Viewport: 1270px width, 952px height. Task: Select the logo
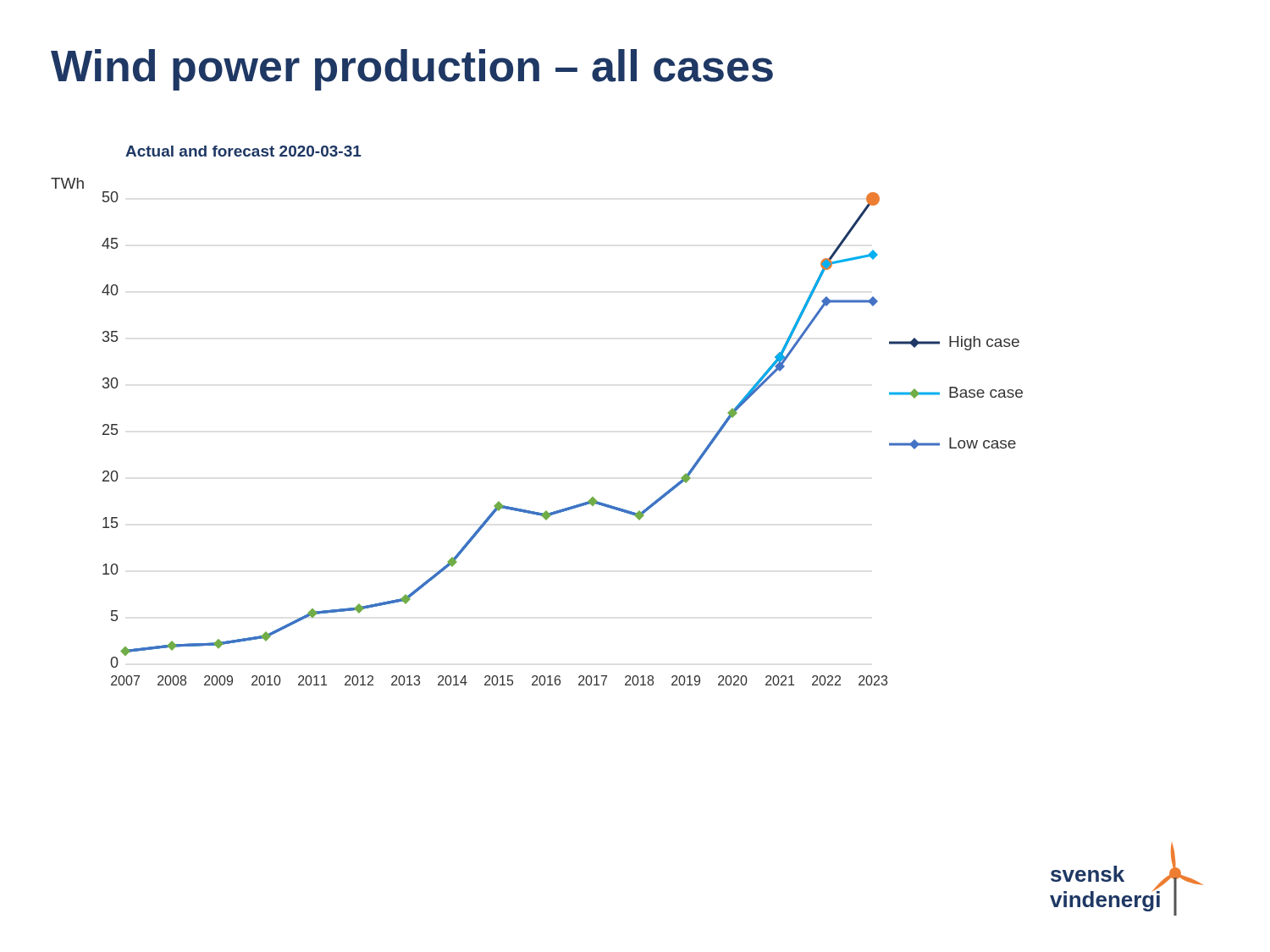tap(1135, 878)
